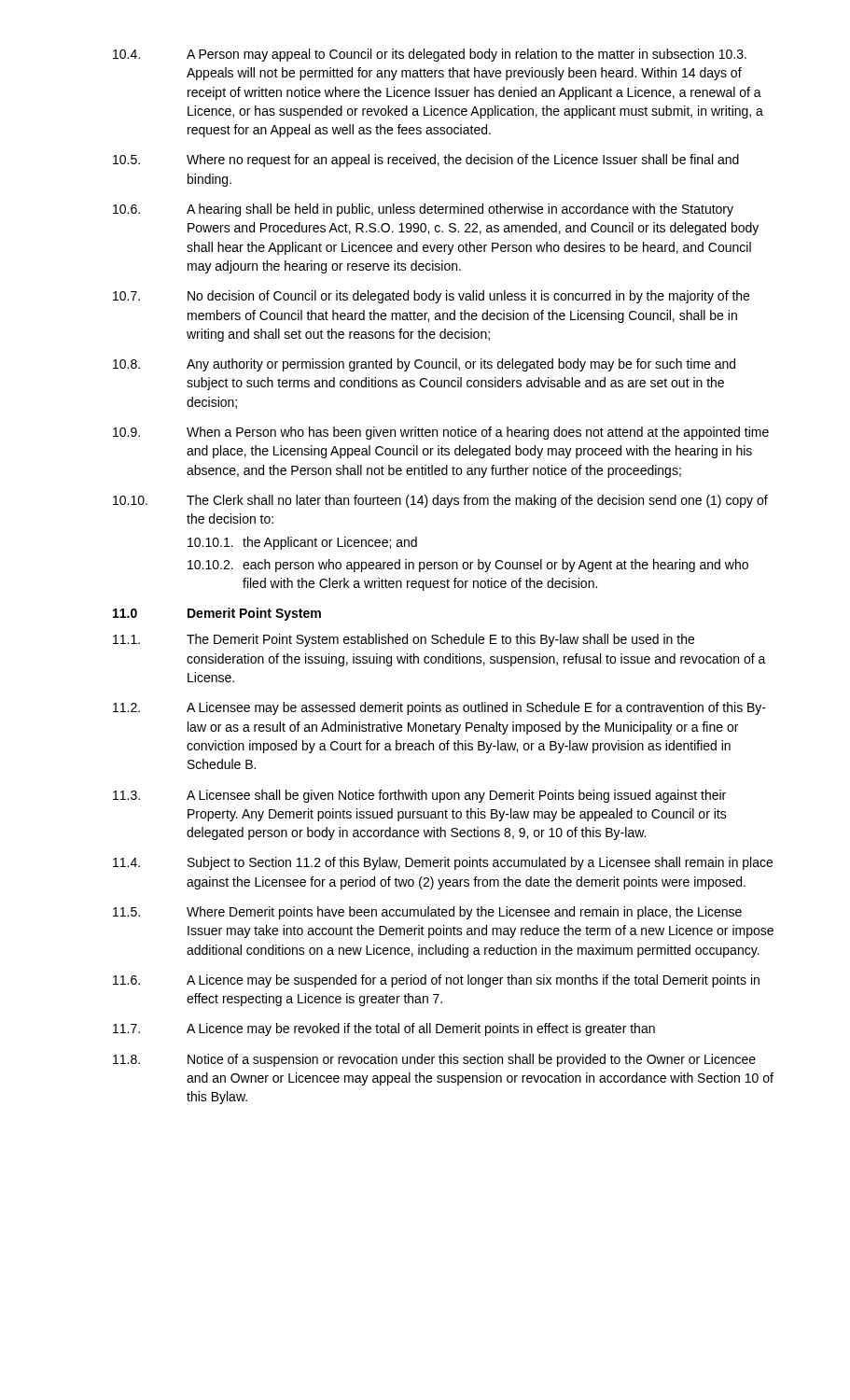Locate the list item that reads "11.7. A Licence may be revoked if"

tap(444, 1029)
